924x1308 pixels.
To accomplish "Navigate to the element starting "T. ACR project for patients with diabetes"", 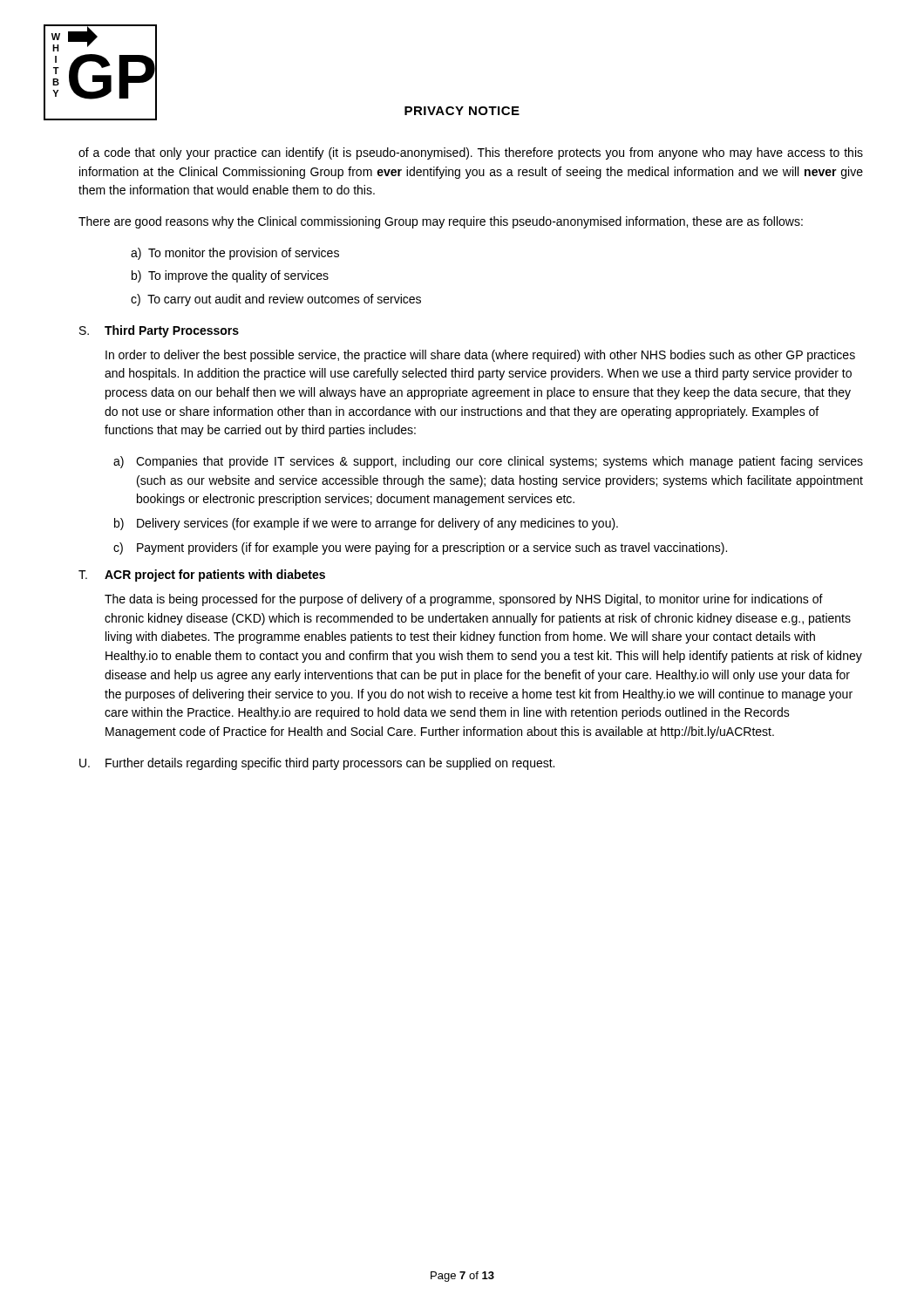I will (202, 576).
